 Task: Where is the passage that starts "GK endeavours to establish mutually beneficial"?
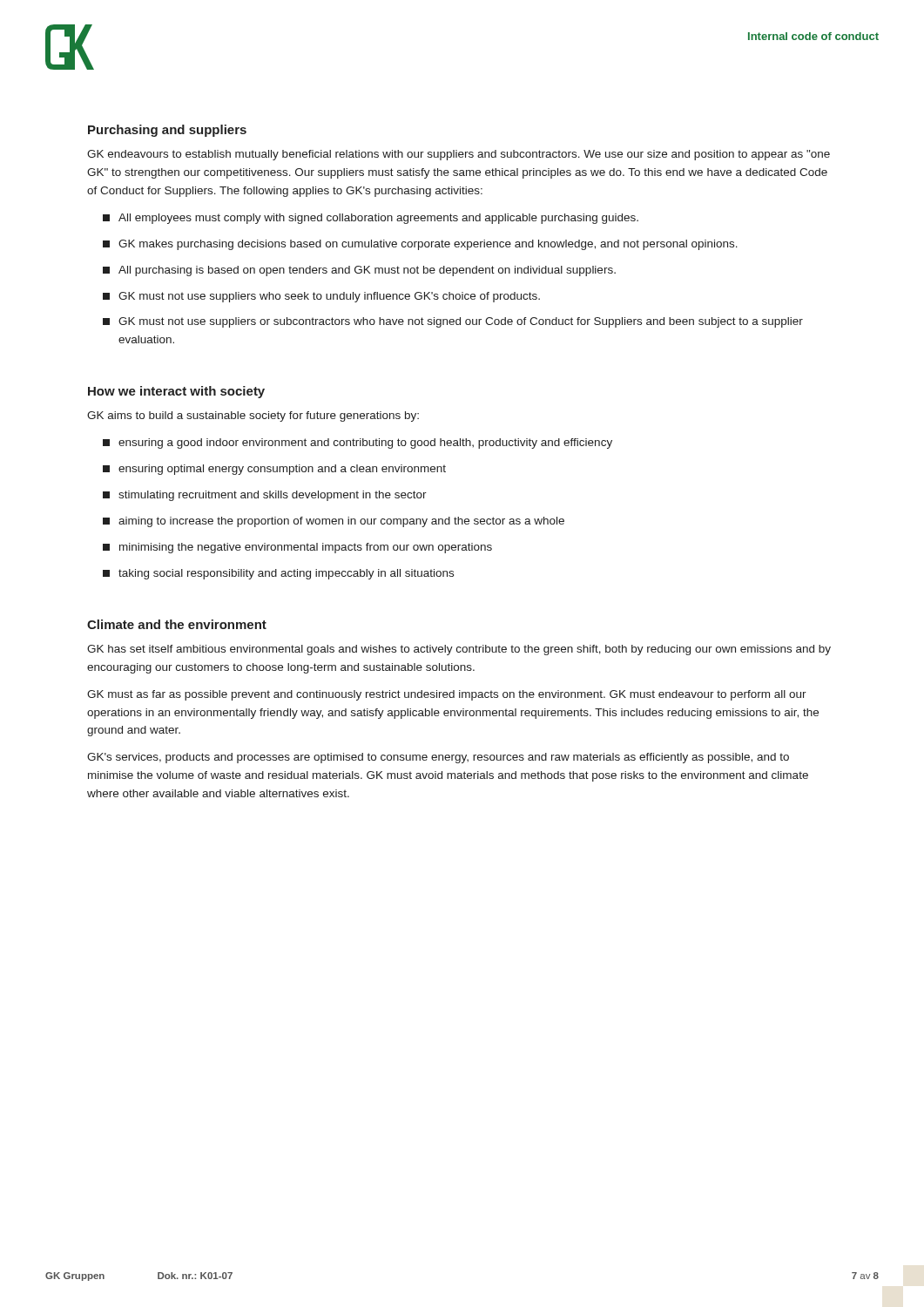(x=459, y=172)
